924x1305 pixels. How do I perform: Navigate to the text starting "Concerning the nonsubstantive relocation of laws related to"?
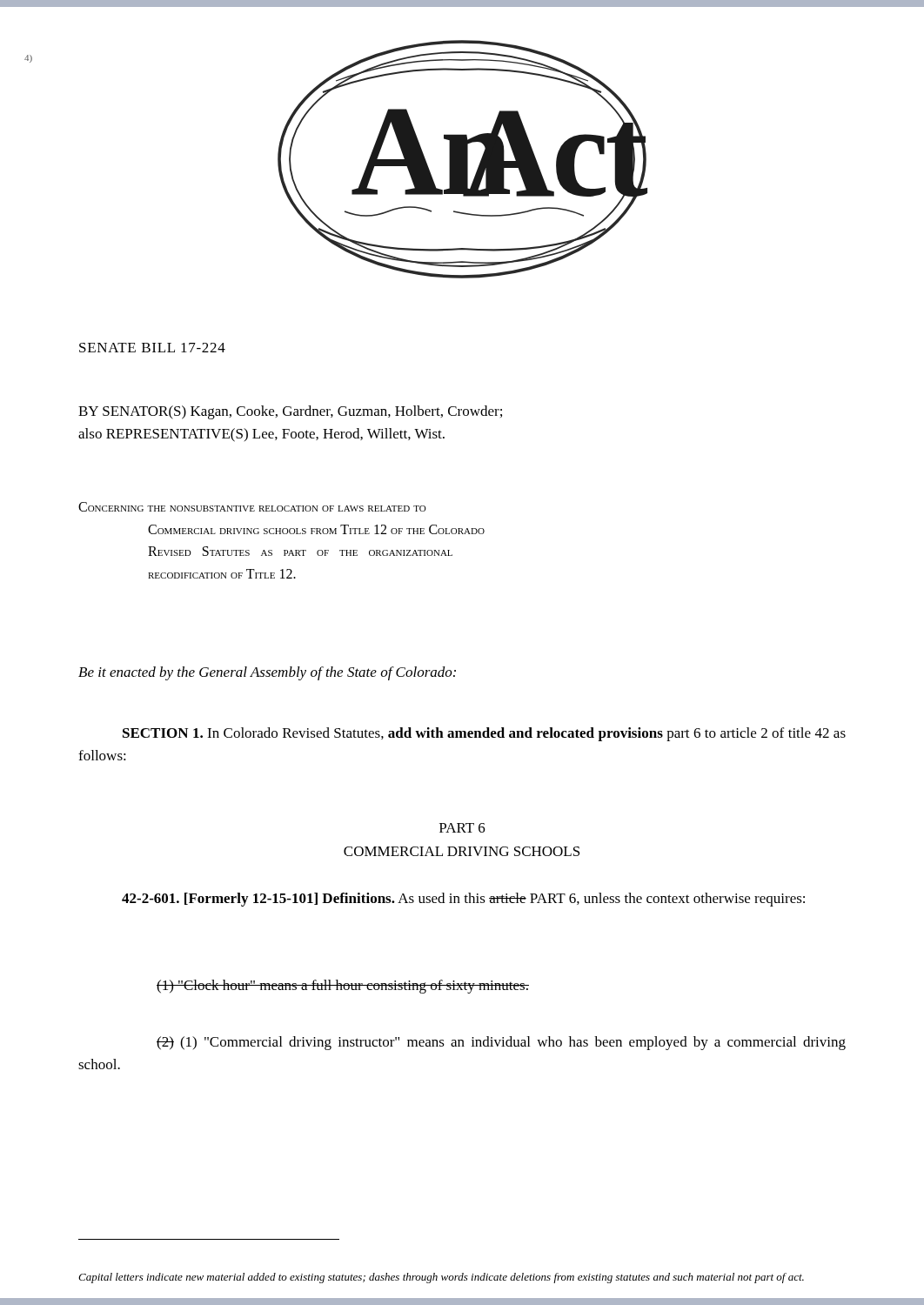pyautogui.click(x=462, y=542)
